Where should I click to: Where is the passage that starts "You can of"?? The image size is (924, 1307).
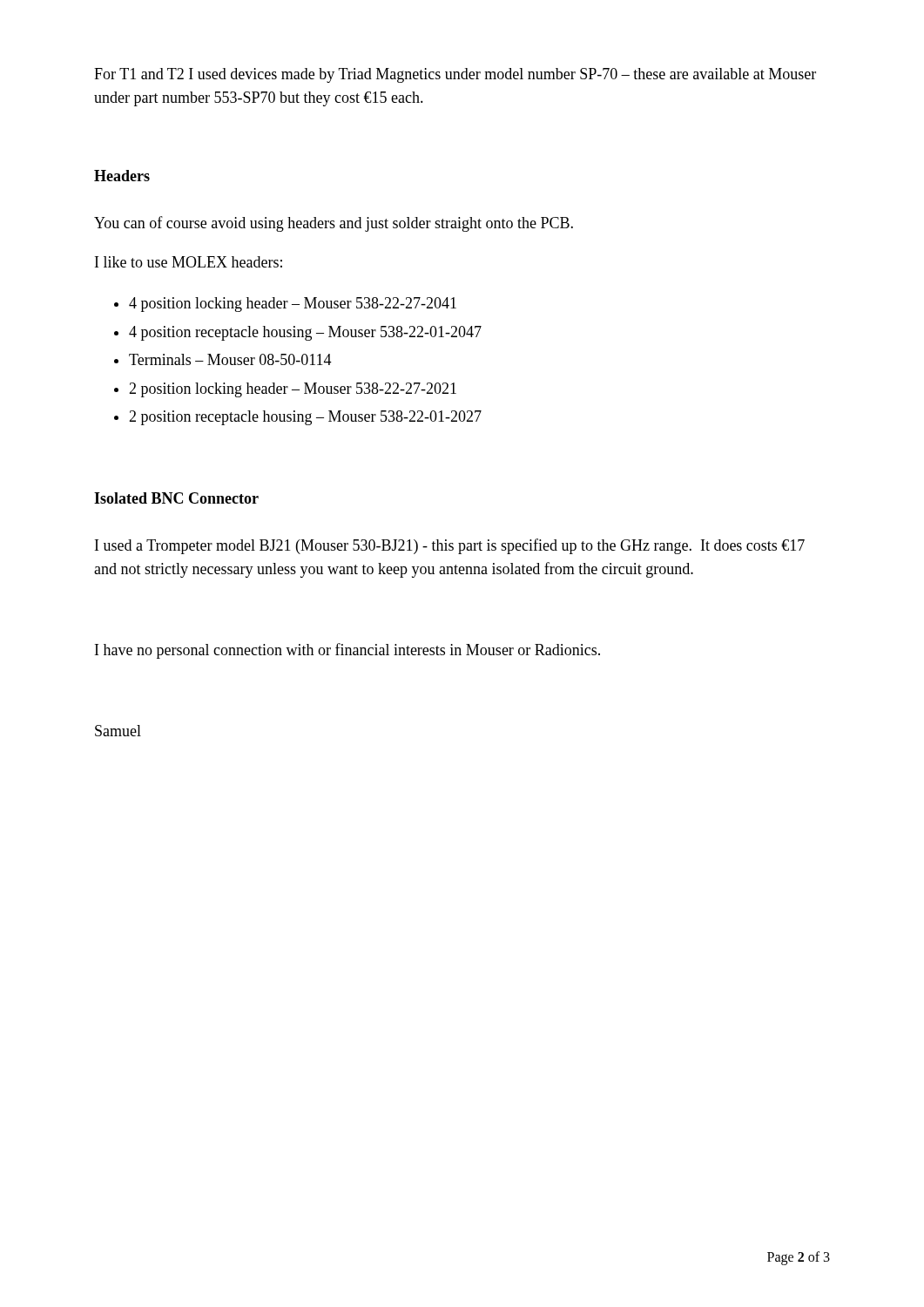[334, 223]
